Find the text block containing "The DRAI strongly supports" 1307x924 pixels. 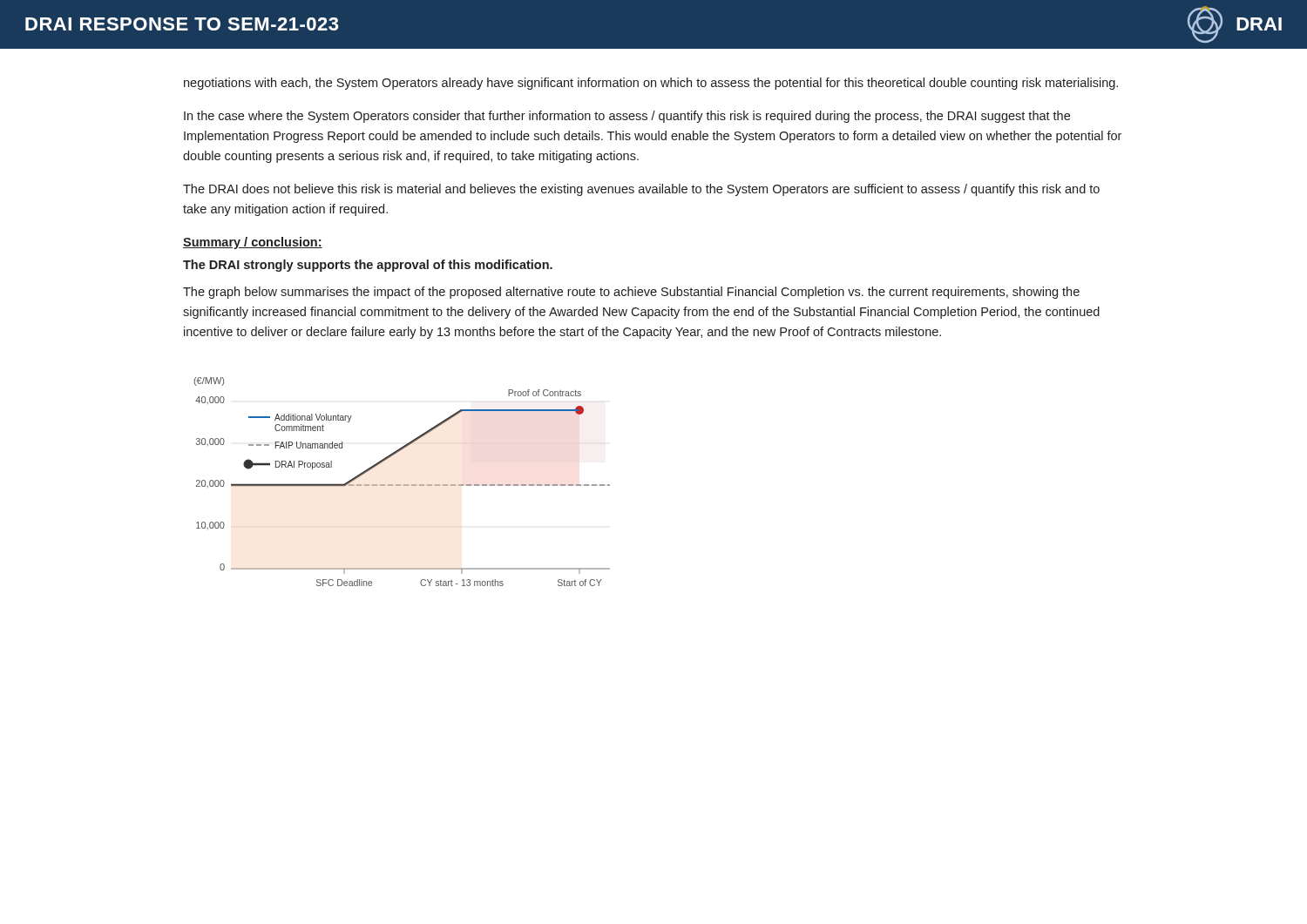pyautogui.click(x=368, y=265)
